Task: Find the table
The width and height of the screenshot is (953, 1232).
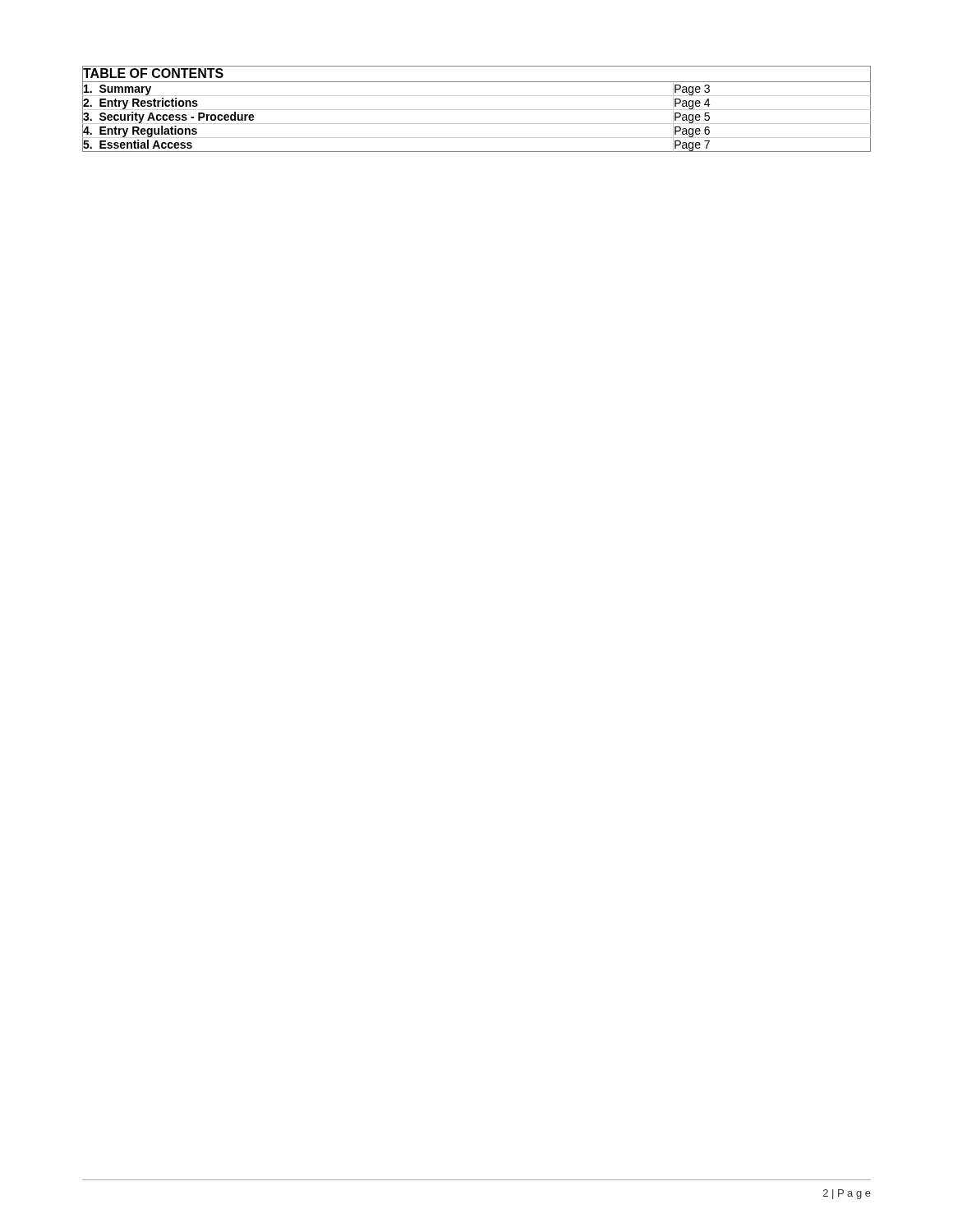Action: pos(476,109)
